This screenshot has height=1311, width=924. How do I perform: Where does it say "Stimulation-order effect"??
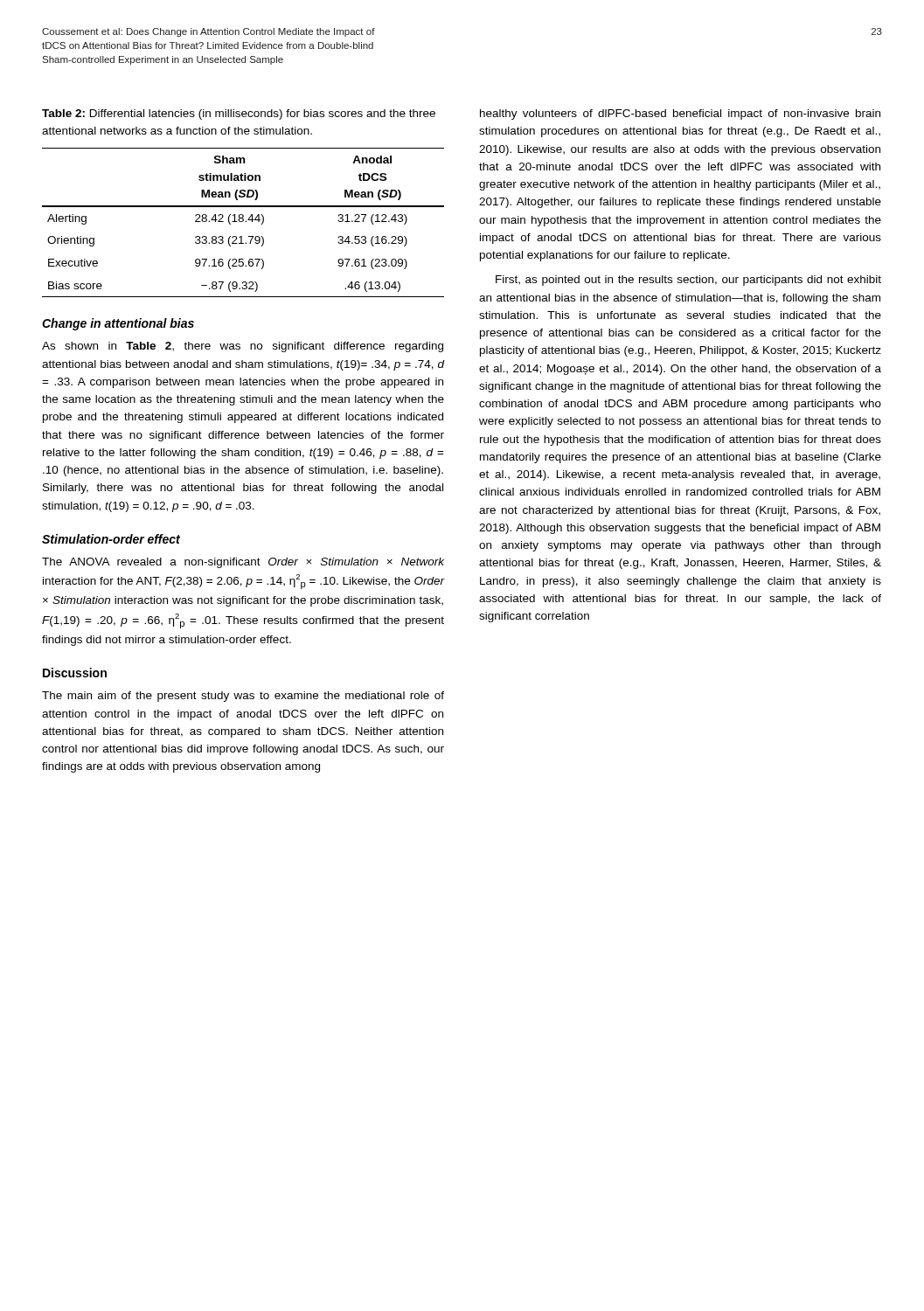(x=111, y=539)
